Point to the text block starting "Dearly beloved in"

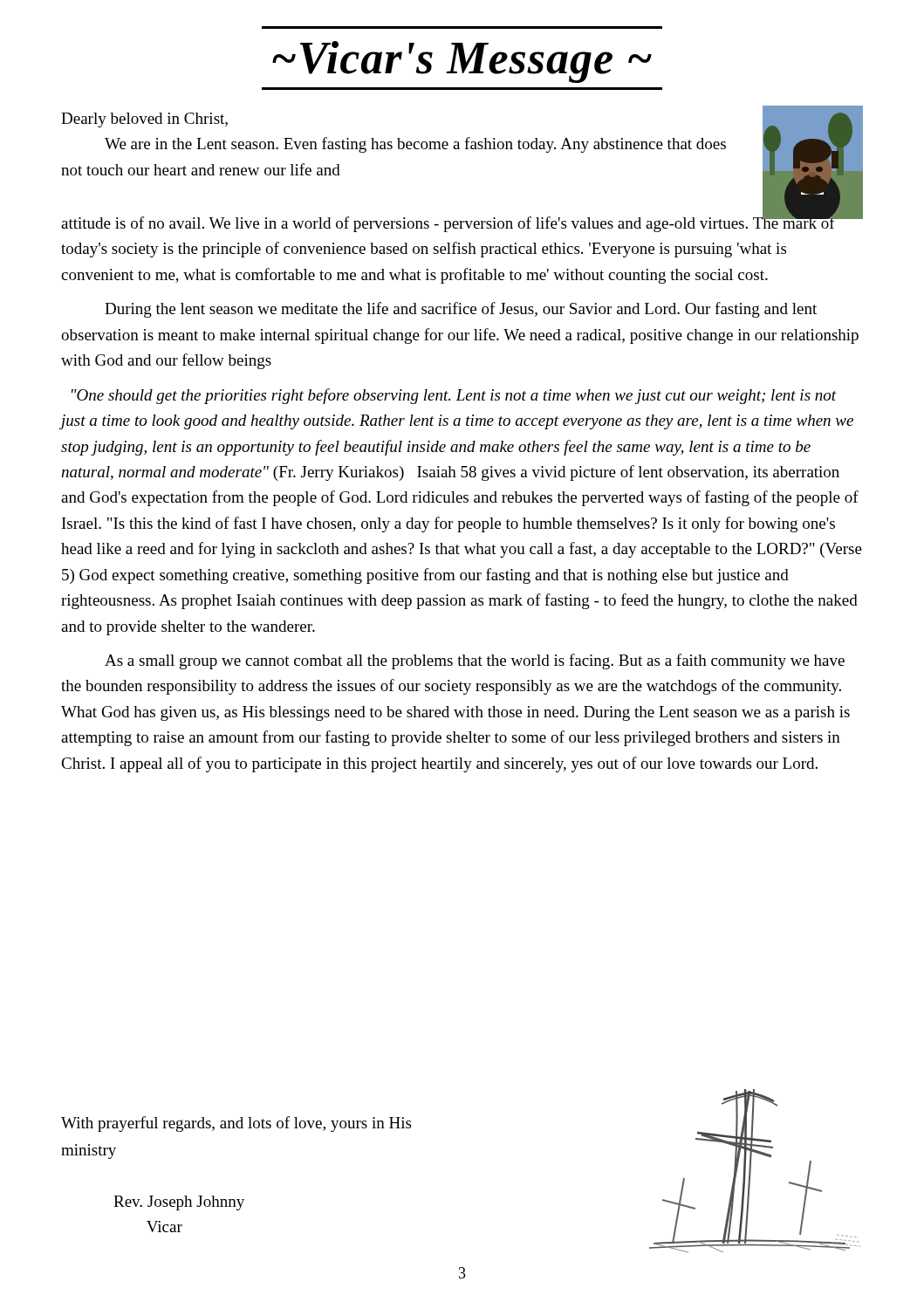point(394,144)
